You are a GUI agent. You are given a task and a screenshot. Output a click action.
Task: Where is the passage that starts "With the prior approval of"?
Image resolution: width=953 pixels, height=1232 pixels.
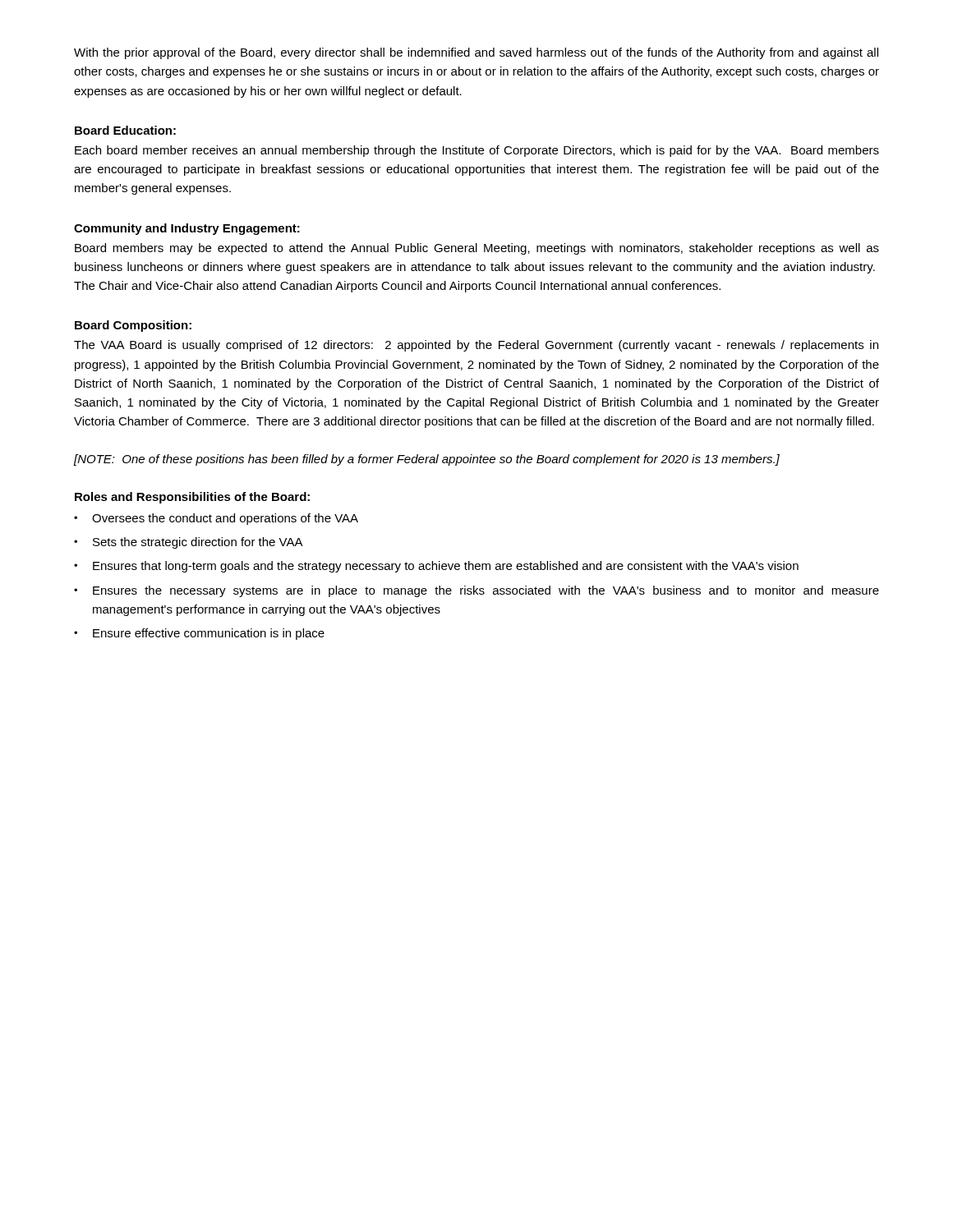[476, 71]
